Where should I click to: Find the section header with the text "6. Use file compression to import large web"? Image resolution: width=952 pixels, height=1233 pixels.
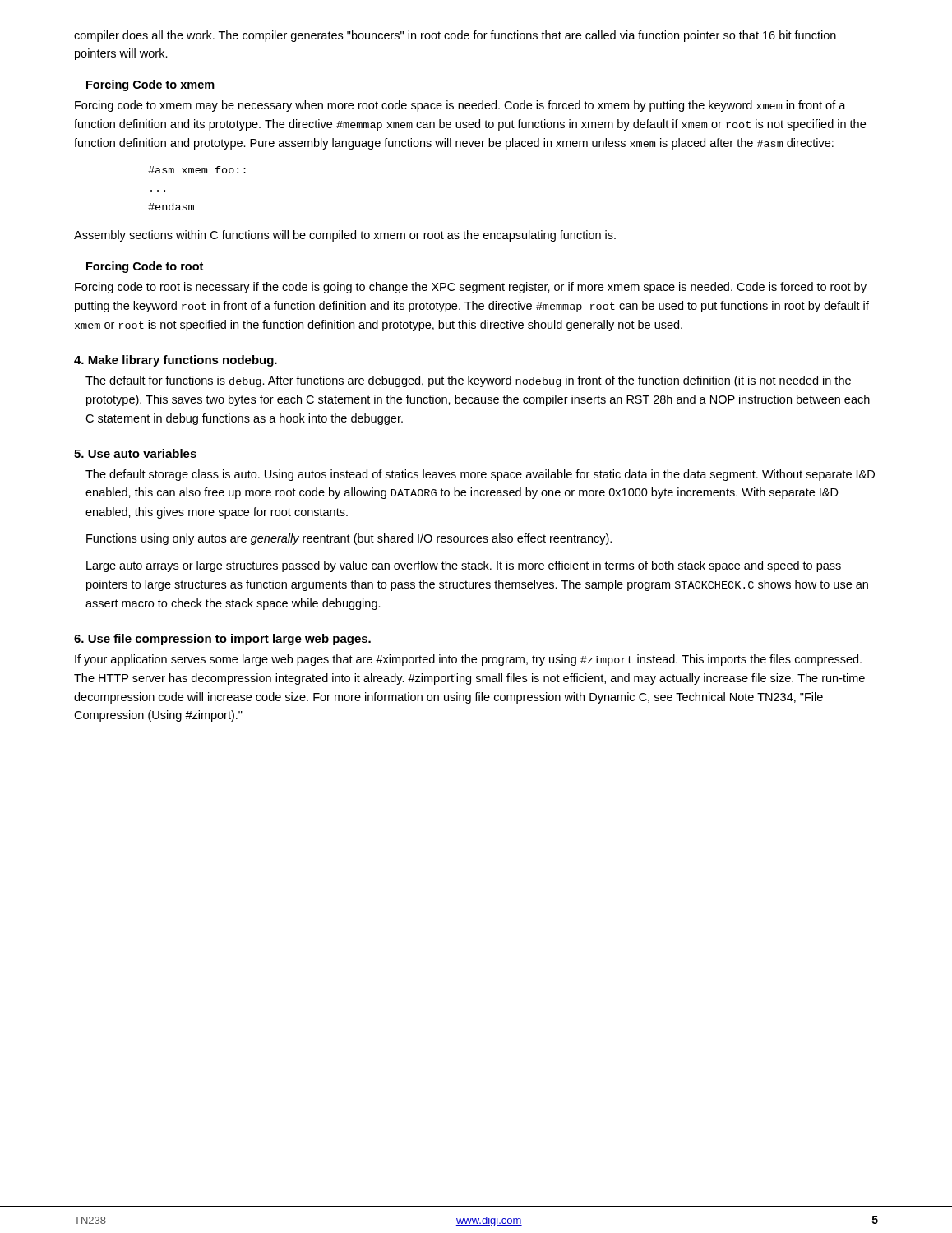point(223,638)
